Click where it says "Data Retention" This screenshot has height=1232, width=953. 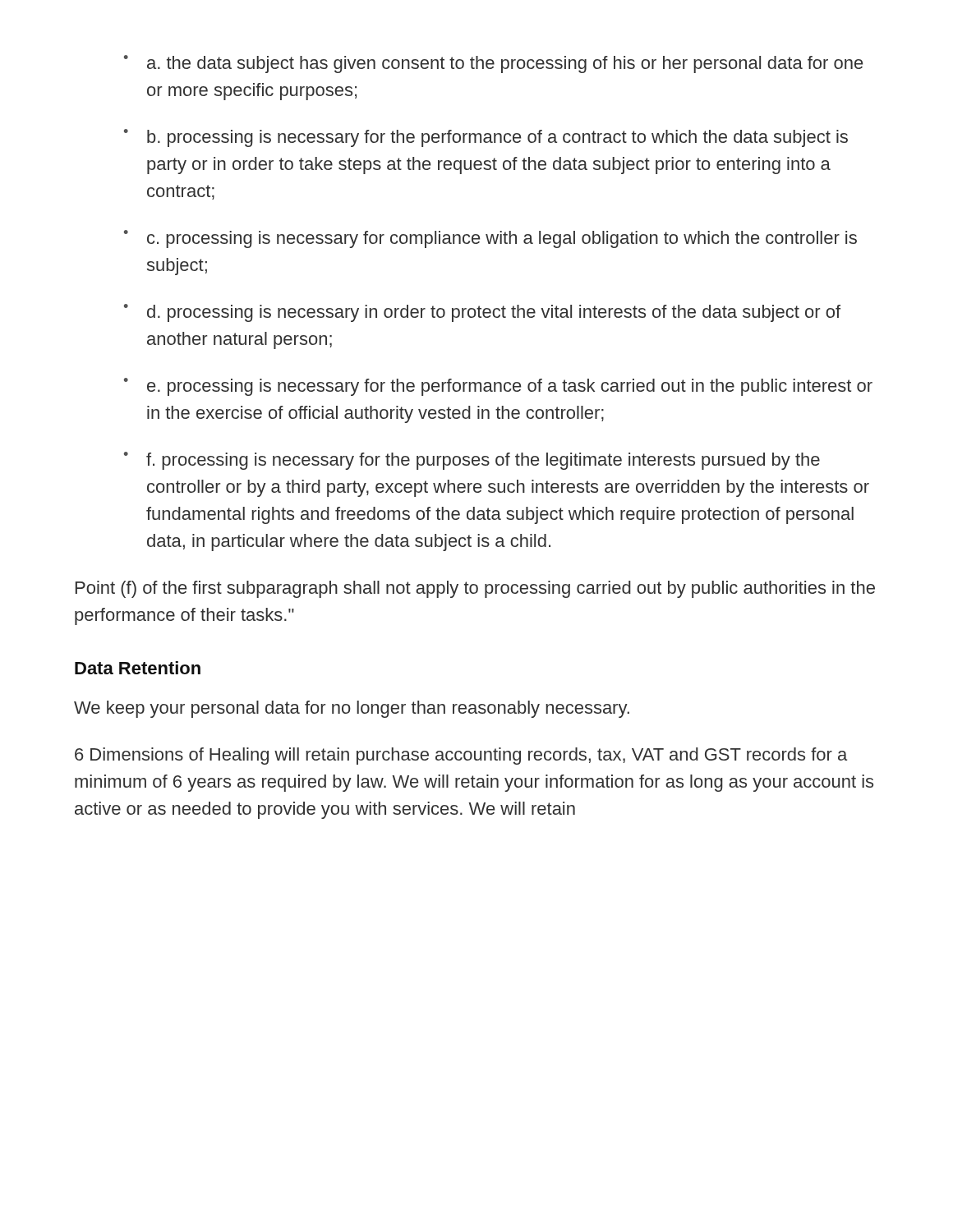click(x=138, y=668)
